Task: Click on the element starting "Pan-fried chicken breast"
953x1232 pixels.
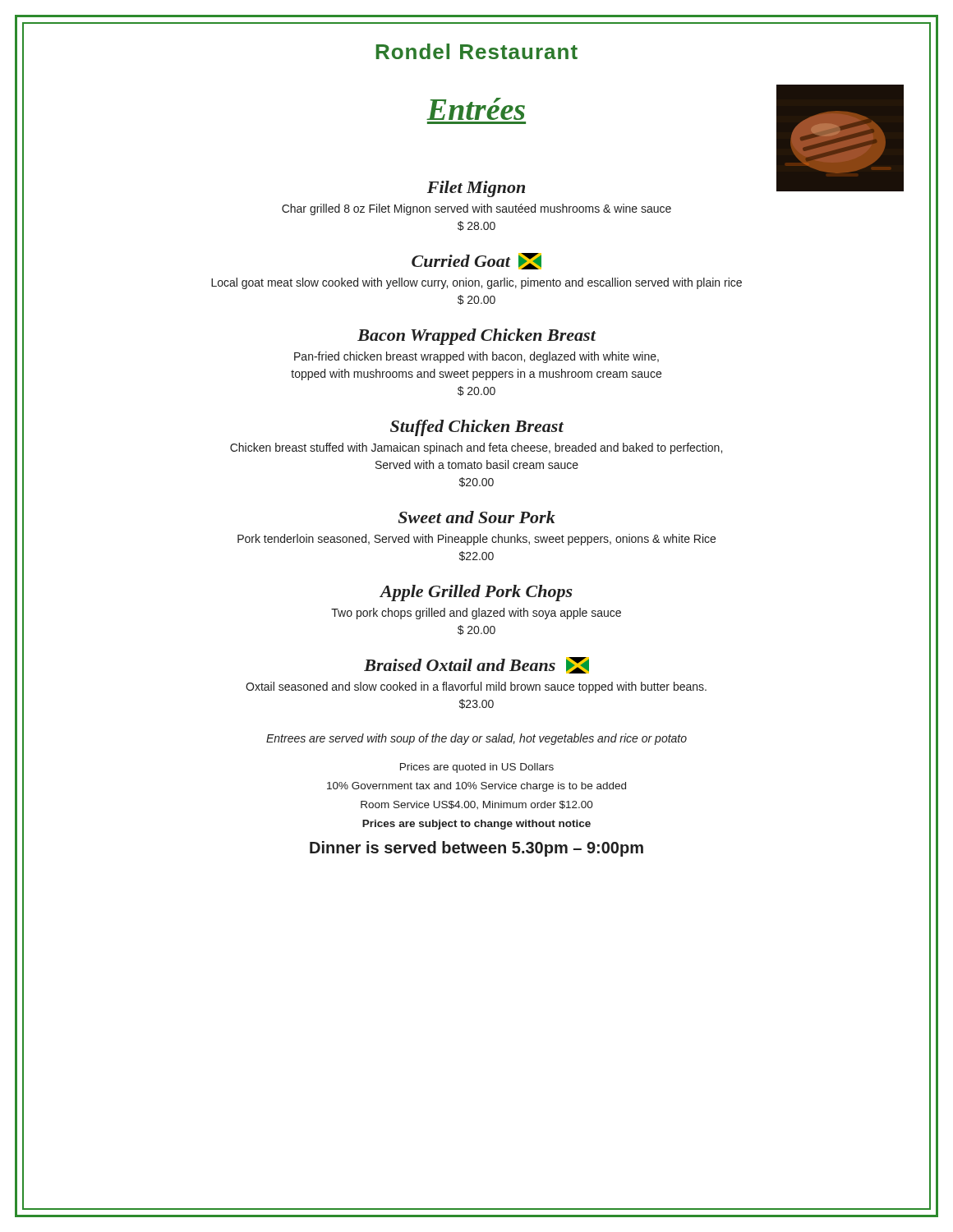Action: 476,373
